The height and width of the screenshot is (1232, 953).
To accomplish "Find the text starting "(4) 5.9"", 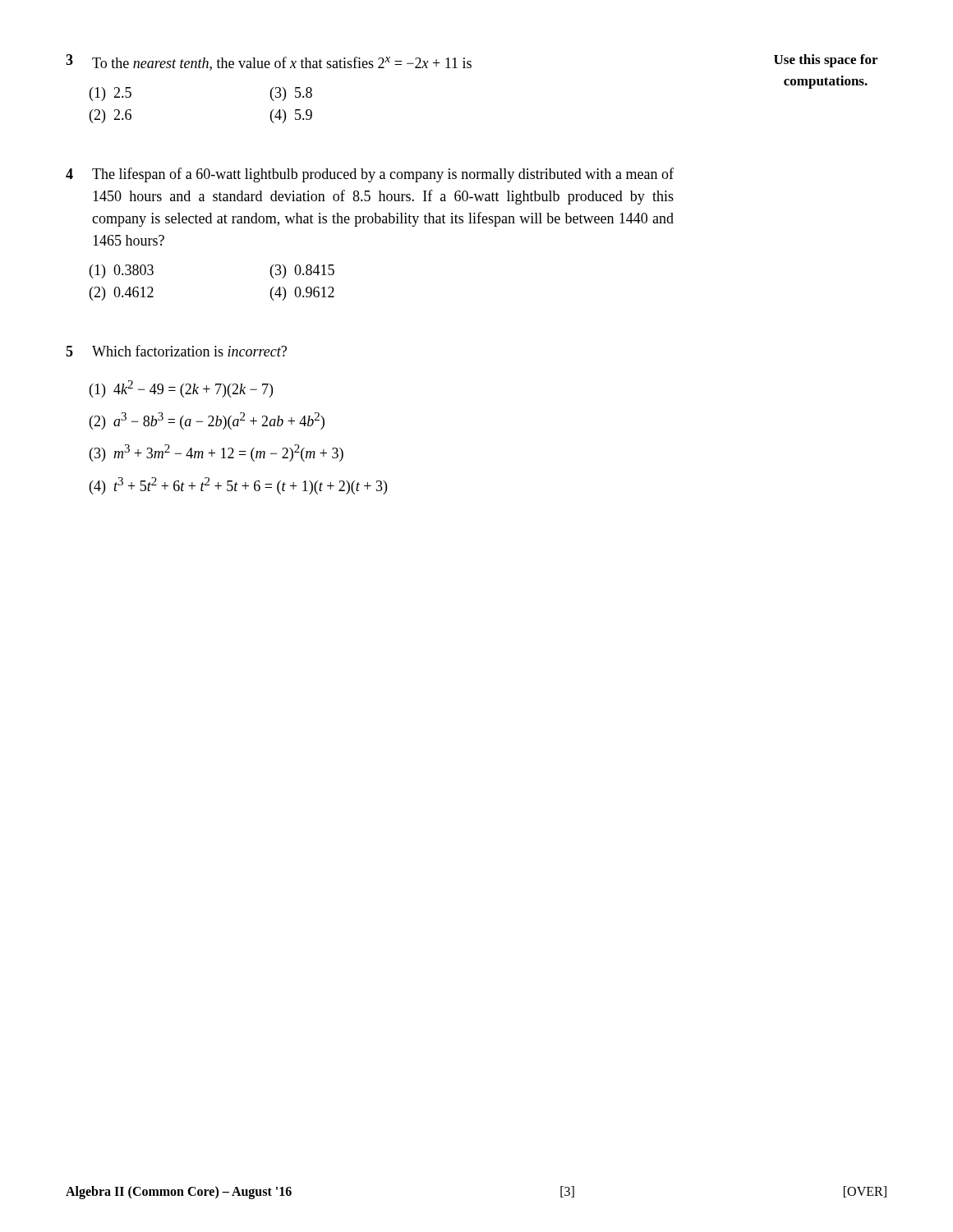I will point(291,115).
